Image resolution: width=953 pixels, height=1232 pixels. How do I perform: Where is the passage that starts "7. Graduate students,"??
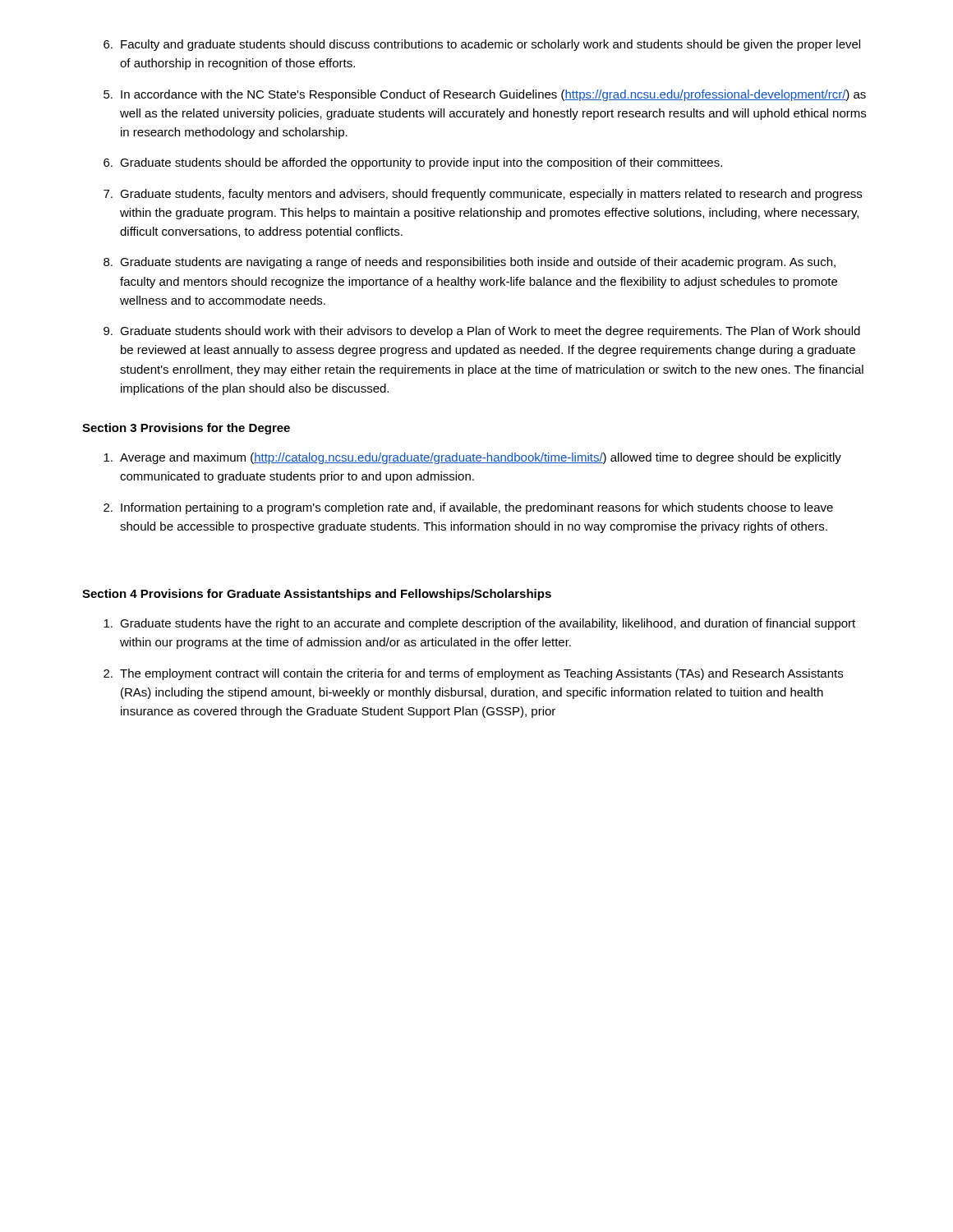coord(476,212)
